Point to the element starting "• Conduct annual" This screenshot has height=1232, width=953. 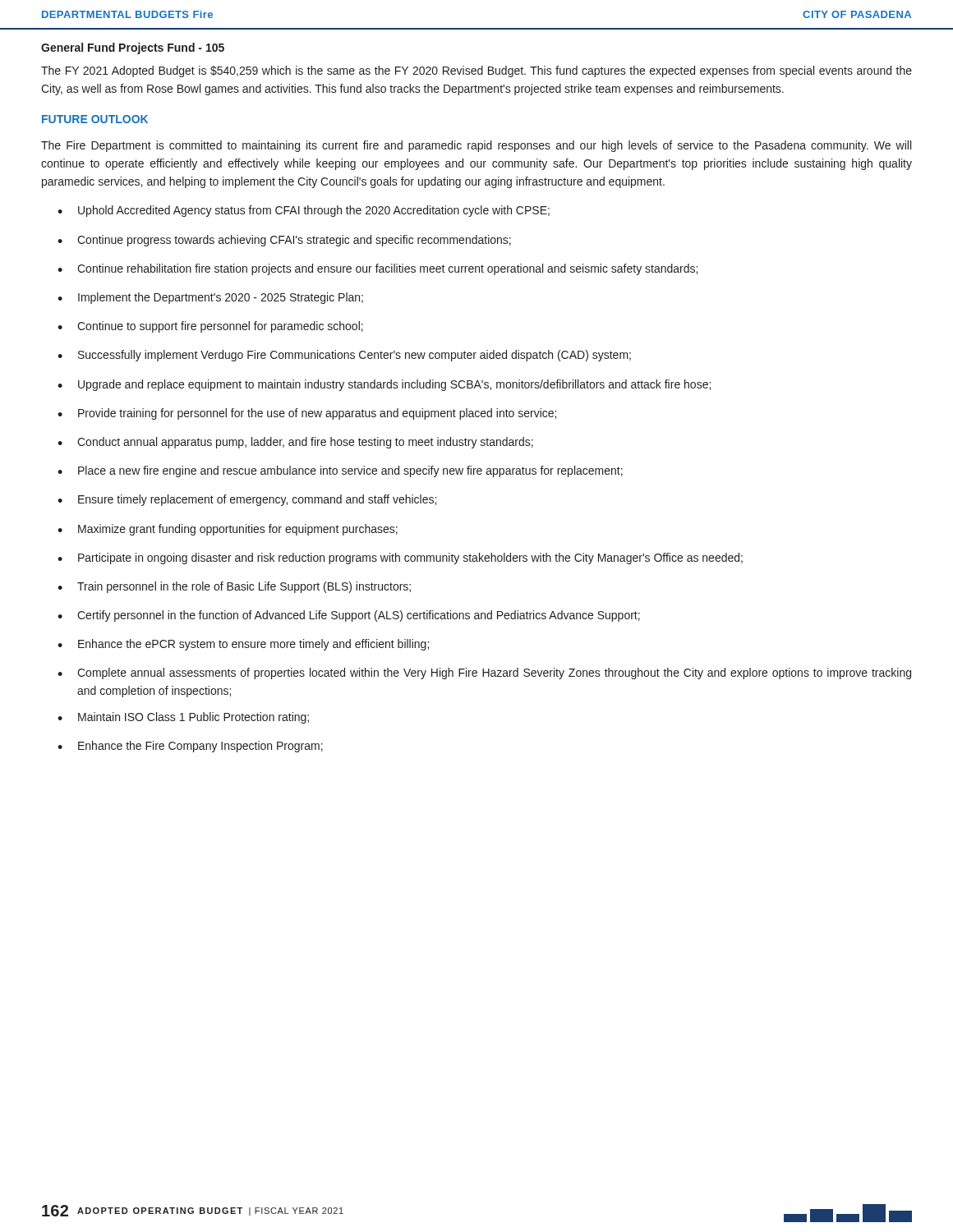pyautogui.click(x=485, y=444)
